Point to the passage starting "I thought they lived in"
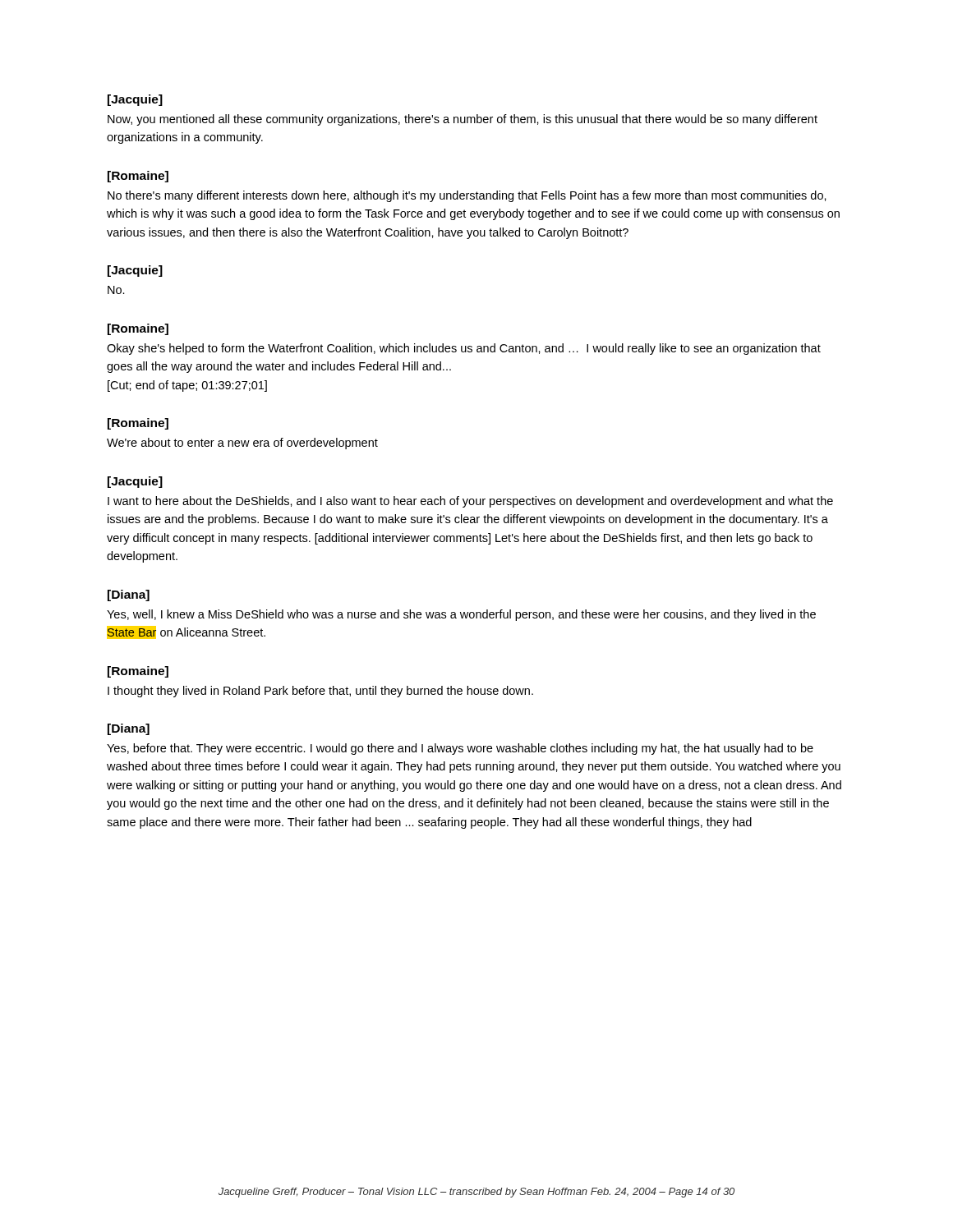 pos(320,690)
